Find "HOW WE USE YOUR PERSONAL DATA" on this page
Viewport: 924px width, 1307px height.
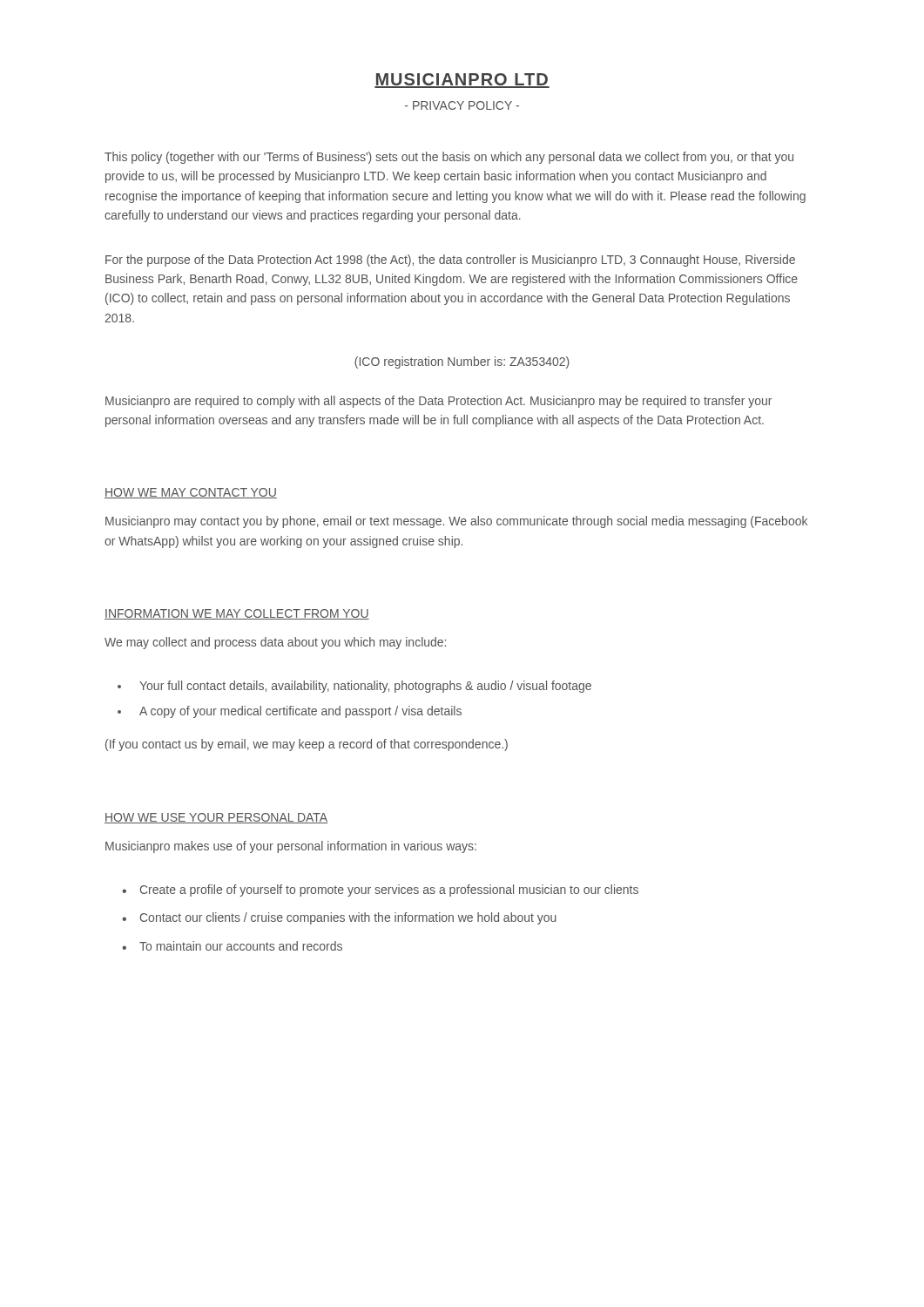pos(216,817)
